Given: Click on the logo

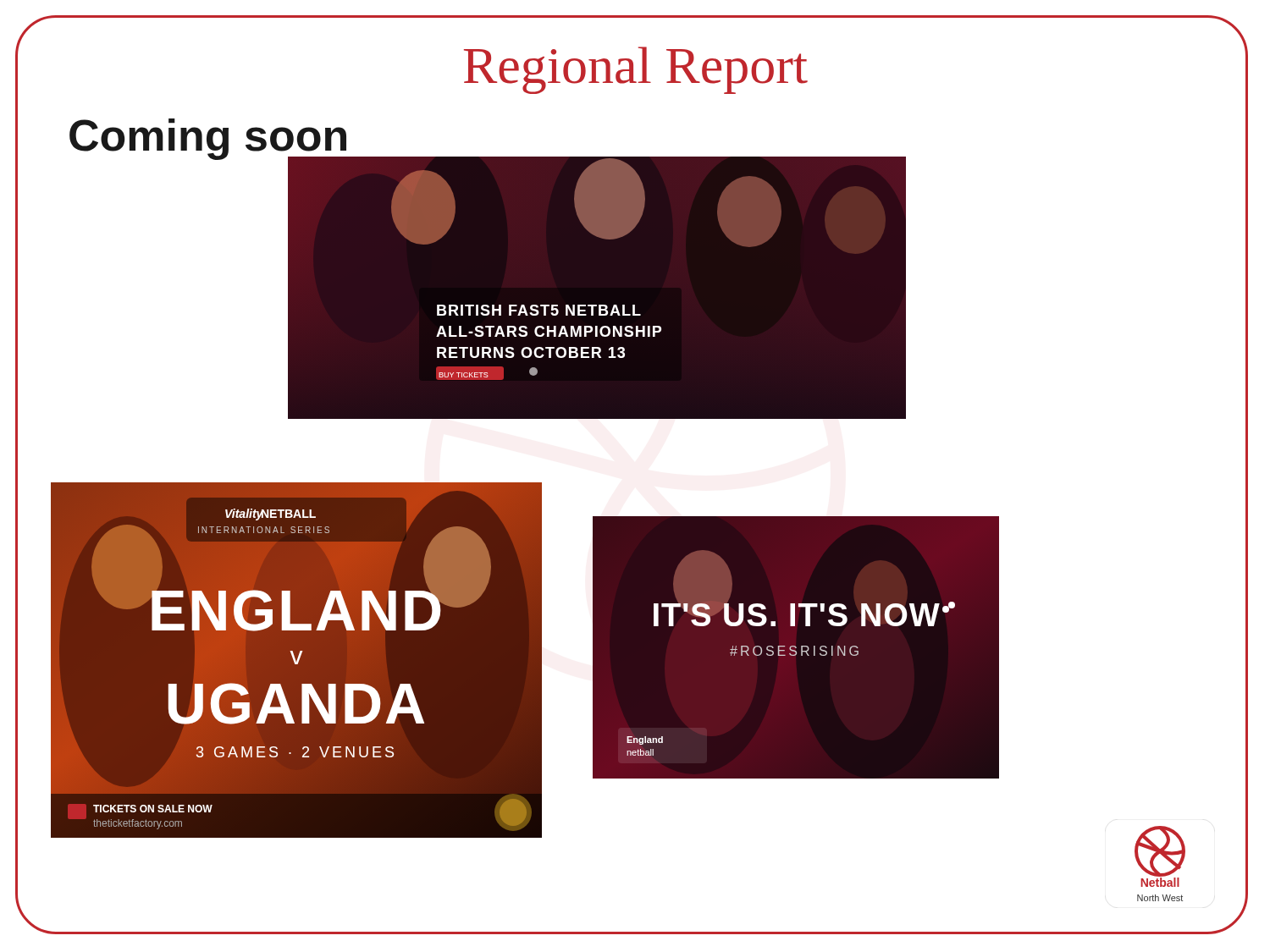Looking at the screenshot, I should (x=1160, y=864).
